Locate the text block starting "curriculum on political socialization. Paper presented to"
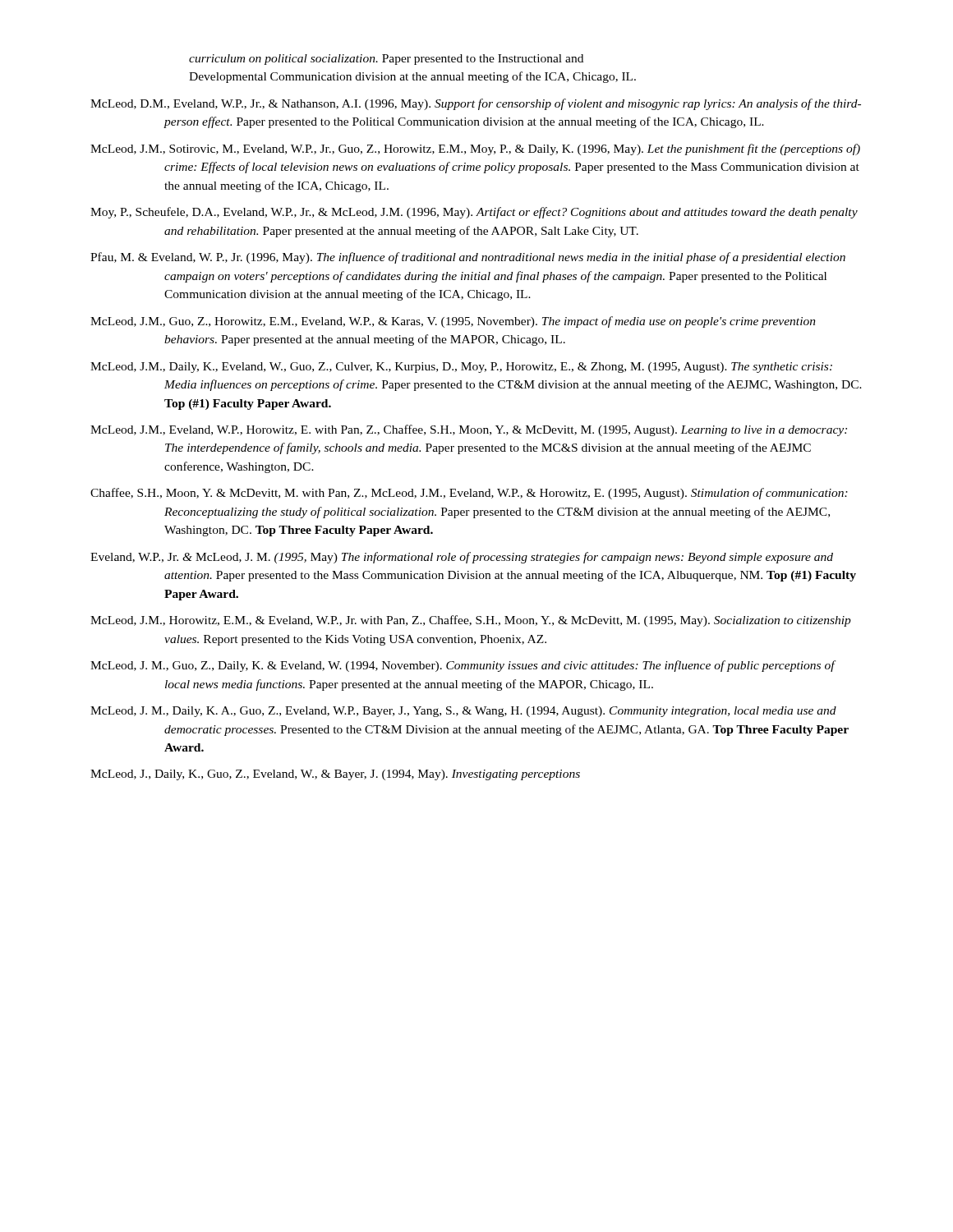This screenshot has width=953, height=1232. pyautogui.click(x=413, y=67)
